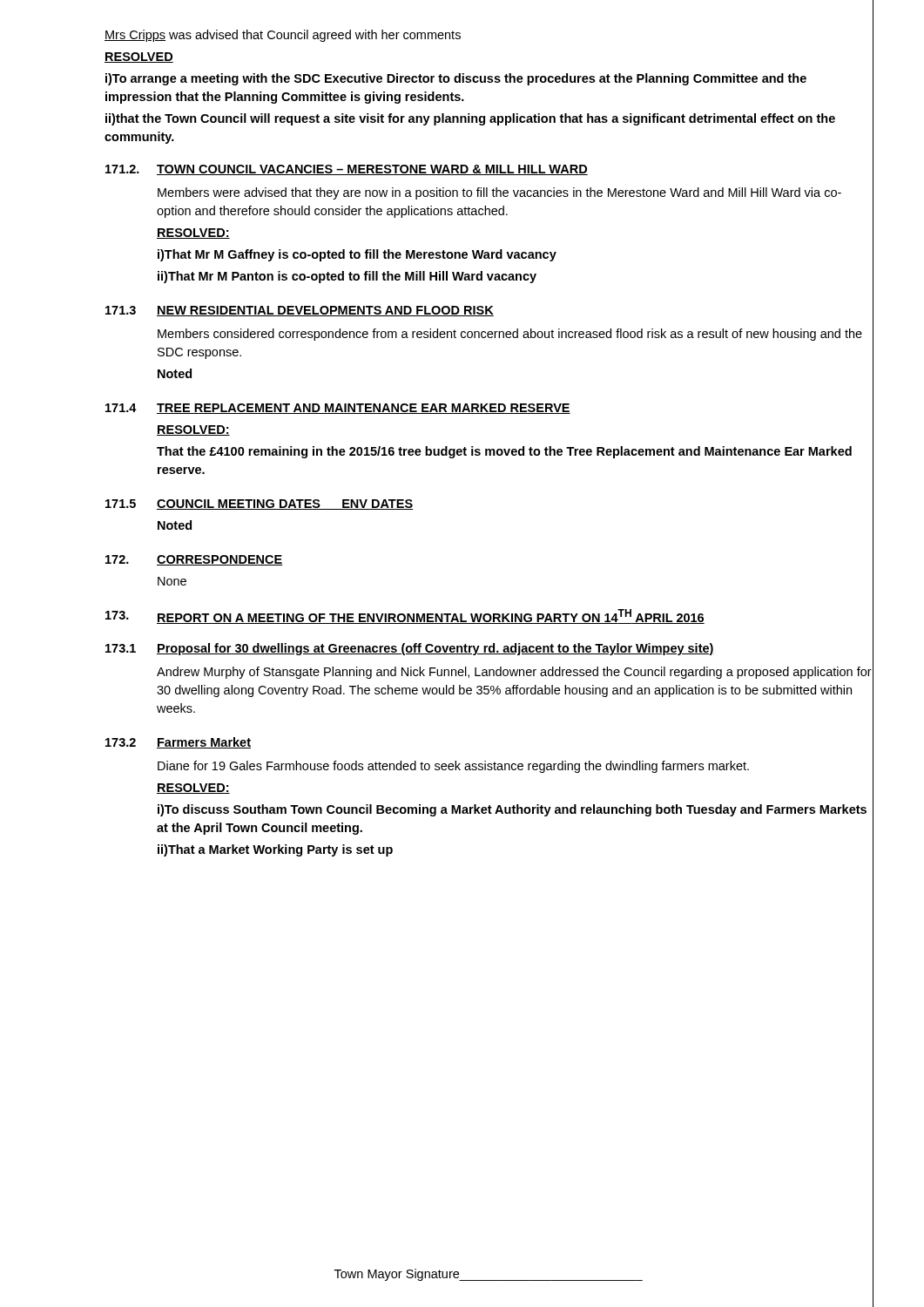Select the section header containing "Farmers Market"

coord(204,743)
